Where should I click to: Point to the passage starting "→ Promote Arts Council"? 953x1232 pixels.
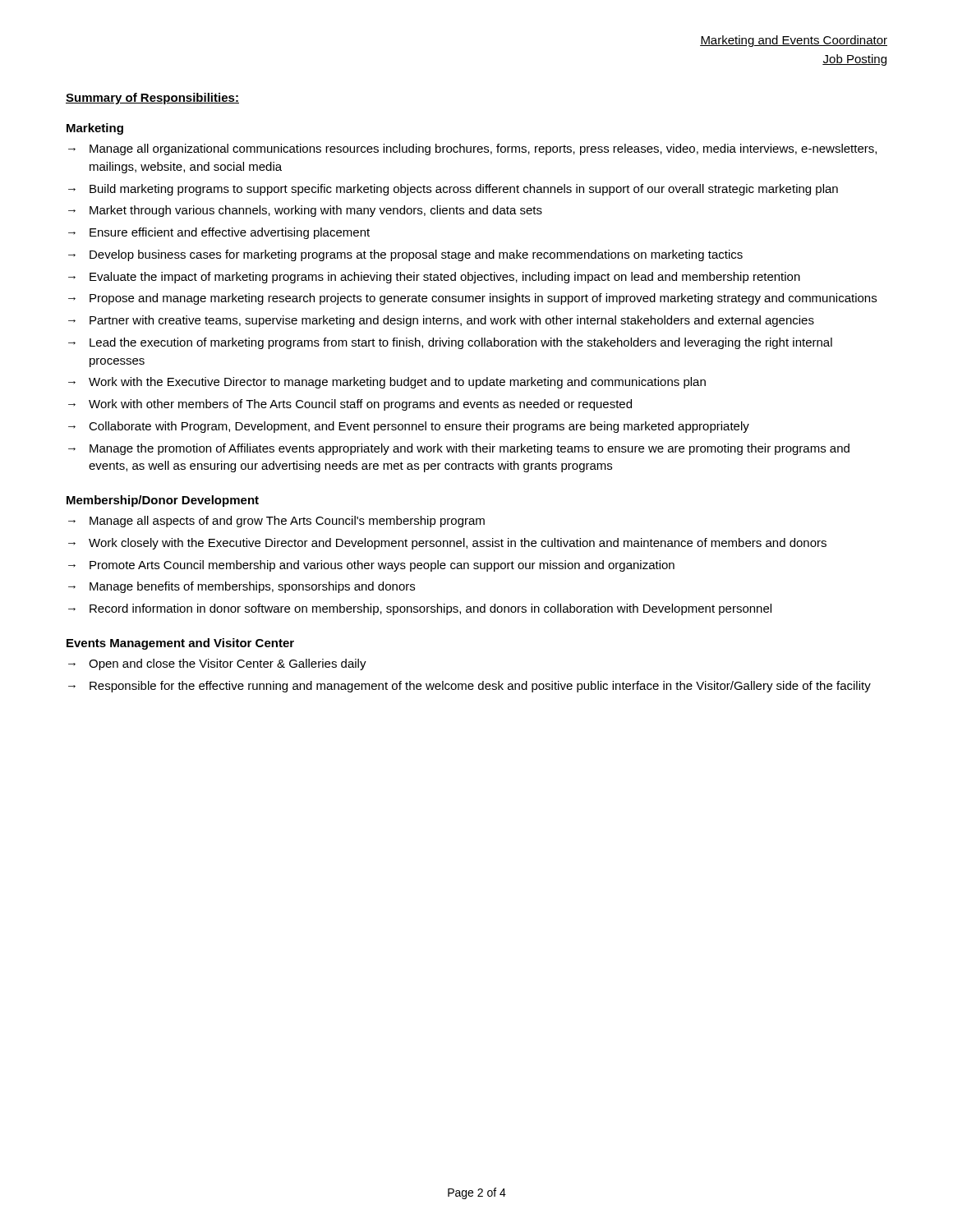coord(476,565)
